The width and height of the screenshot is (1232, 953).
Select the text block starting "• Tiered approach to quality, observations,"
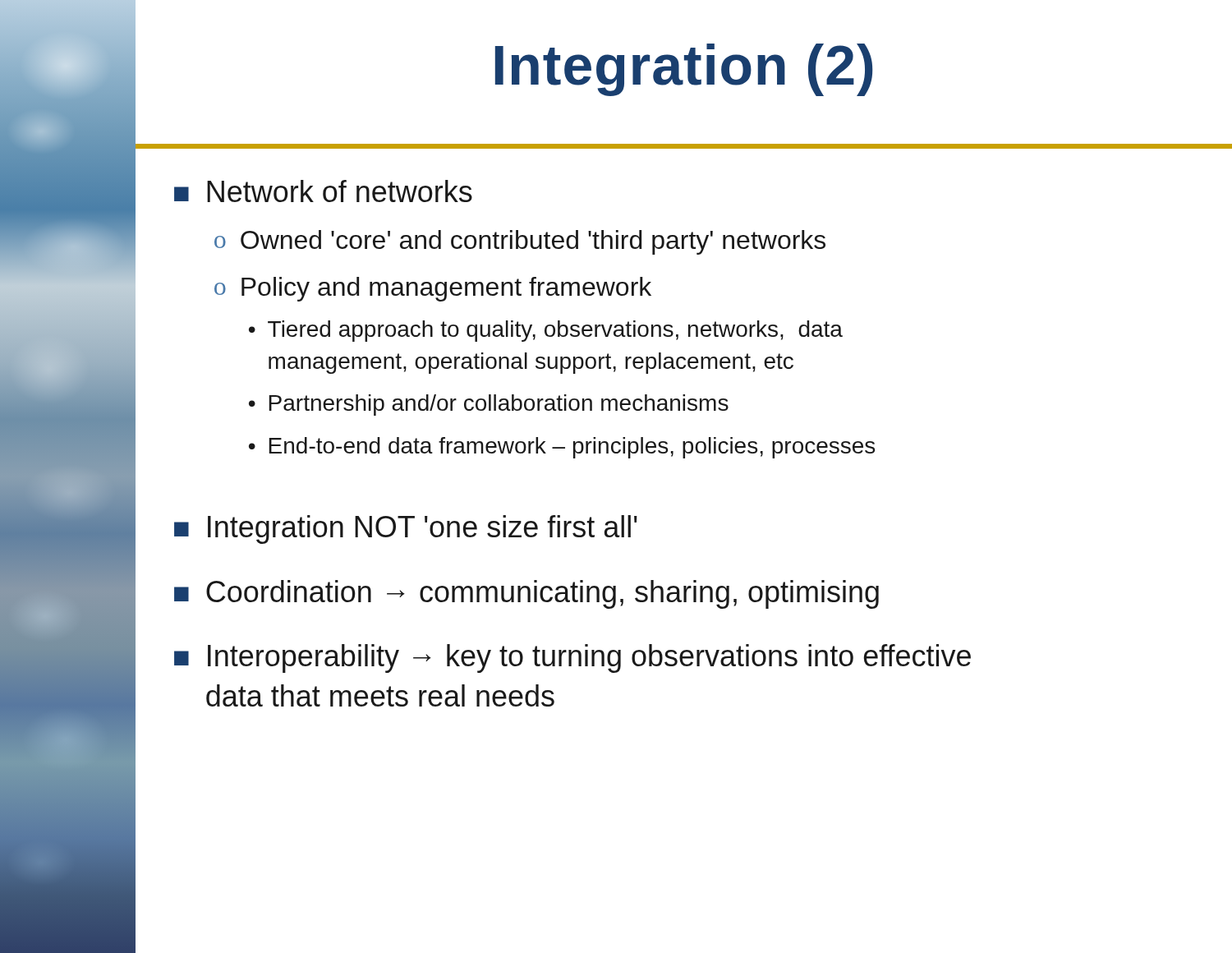(545, 345)
